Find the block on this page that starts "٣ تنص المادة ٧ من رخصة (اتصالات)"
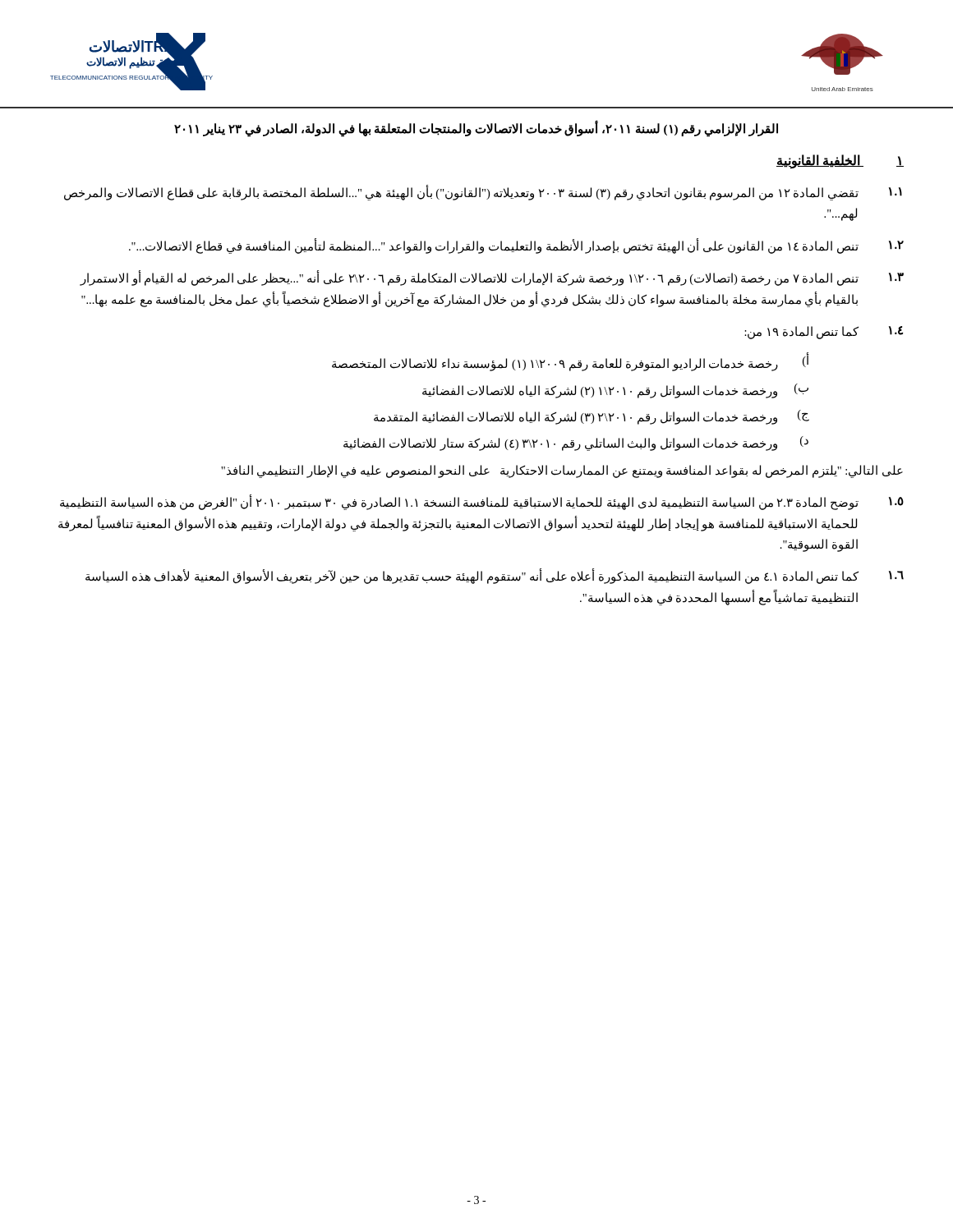 pyautogui.click(x=476, y=290)
